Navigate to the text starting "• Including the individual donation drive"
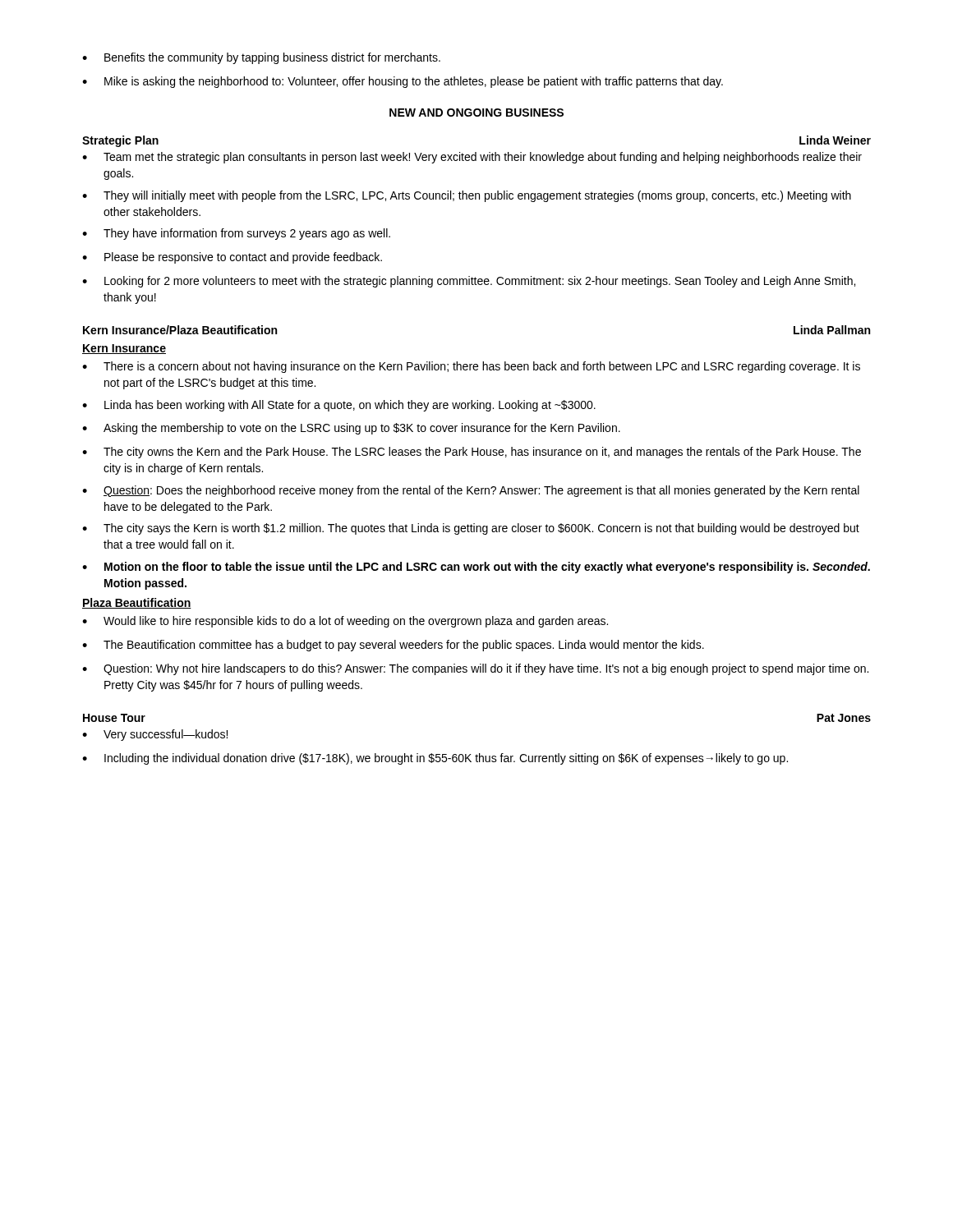The image size is (953, 1232). [476, 759]
